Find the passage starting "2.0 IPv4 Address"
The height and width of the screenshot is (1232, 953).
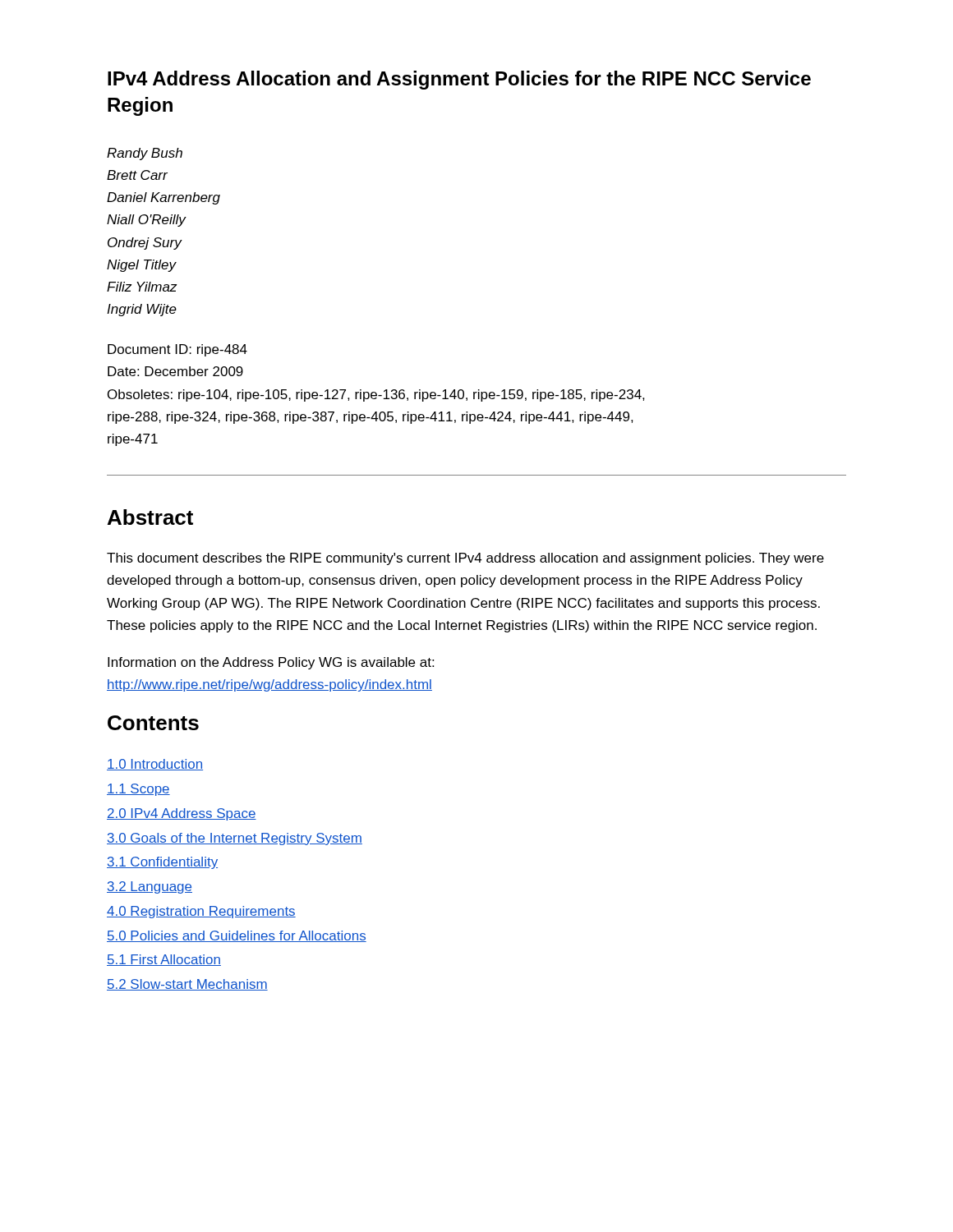click(181, 813)
